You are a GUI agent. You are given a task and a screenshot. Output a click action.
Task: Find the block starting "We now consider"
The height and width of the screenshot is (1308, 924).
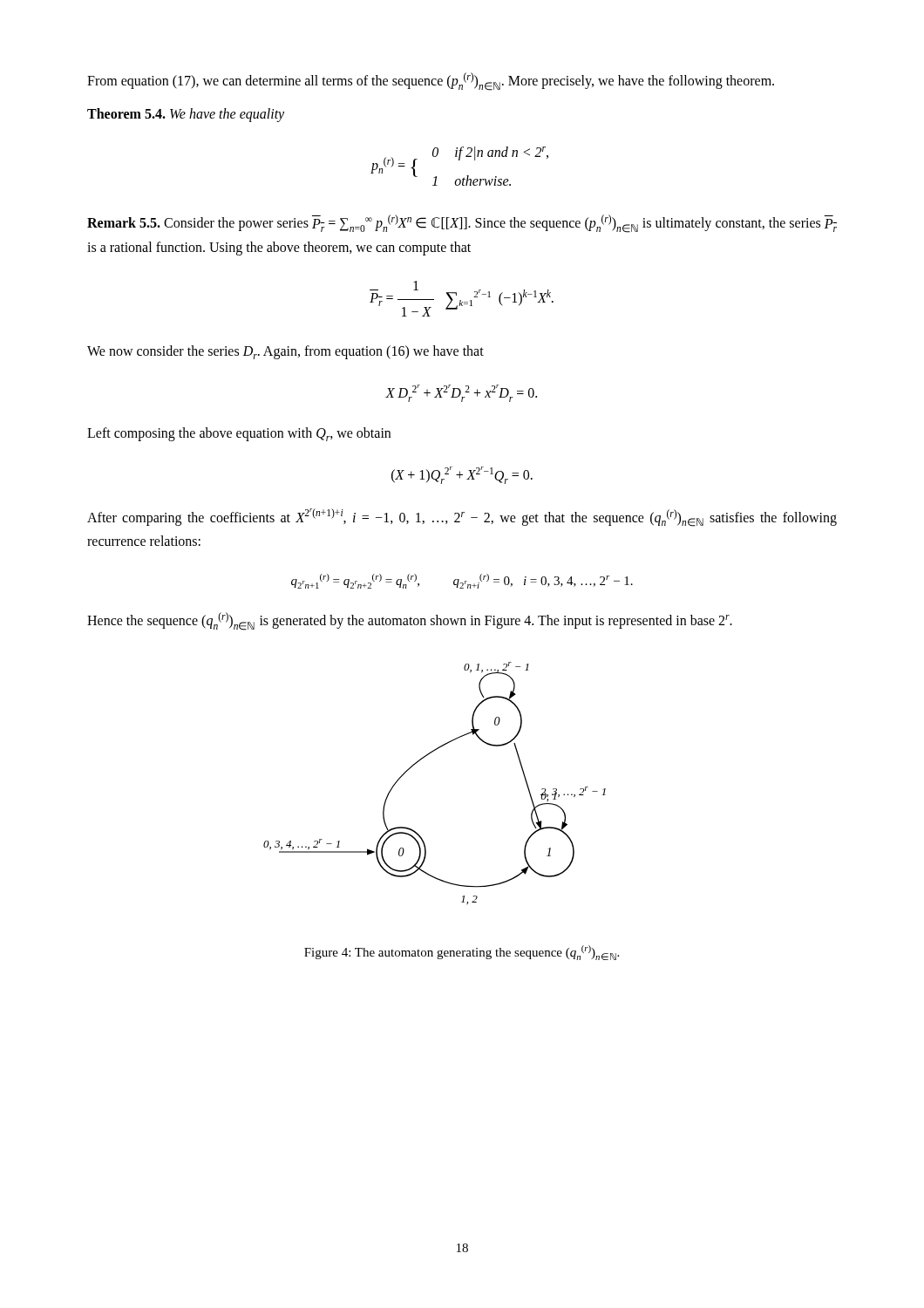(462, 353)
